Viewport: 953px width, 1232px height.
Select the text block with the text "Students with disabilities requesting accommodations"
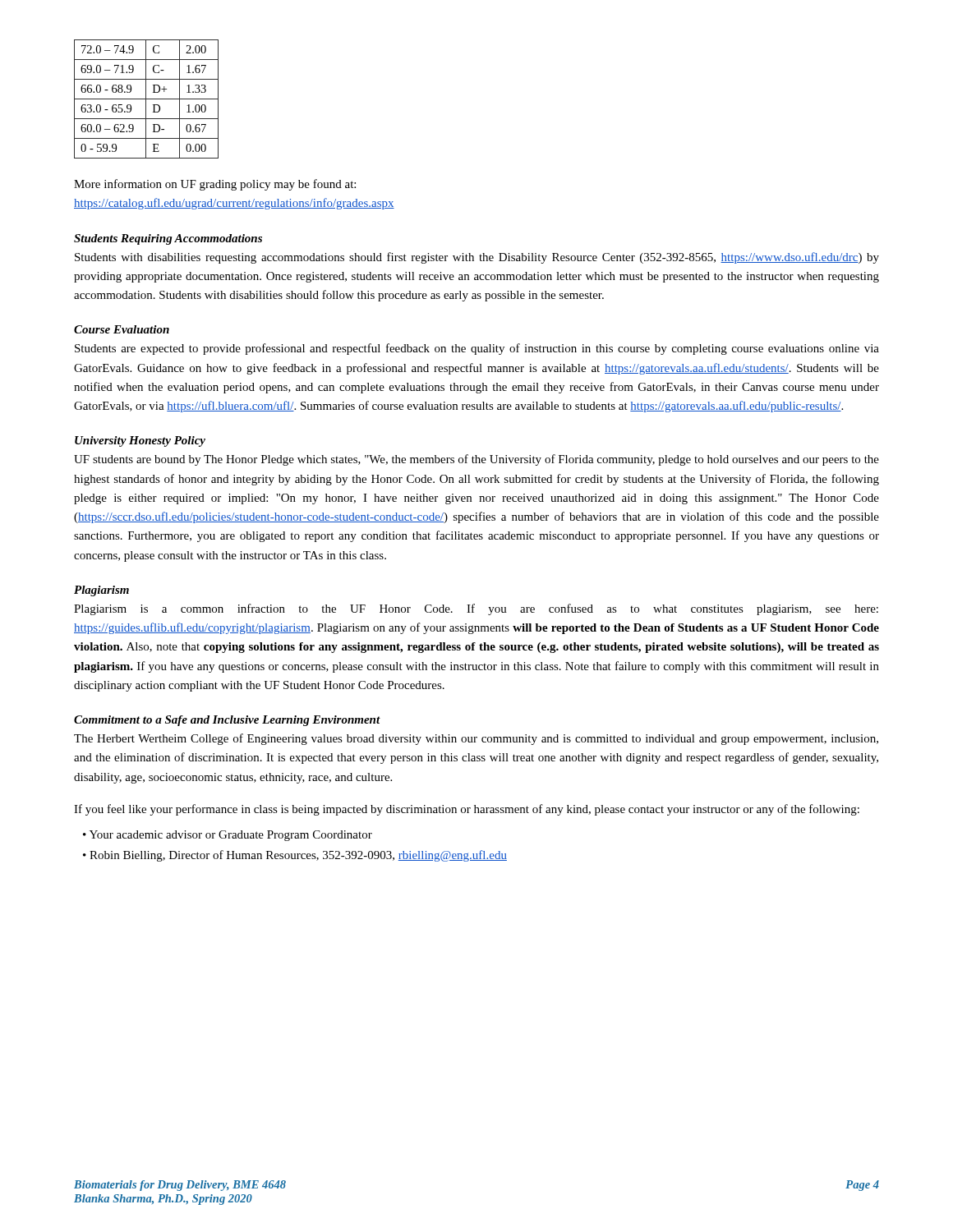(x=476, y=276)
